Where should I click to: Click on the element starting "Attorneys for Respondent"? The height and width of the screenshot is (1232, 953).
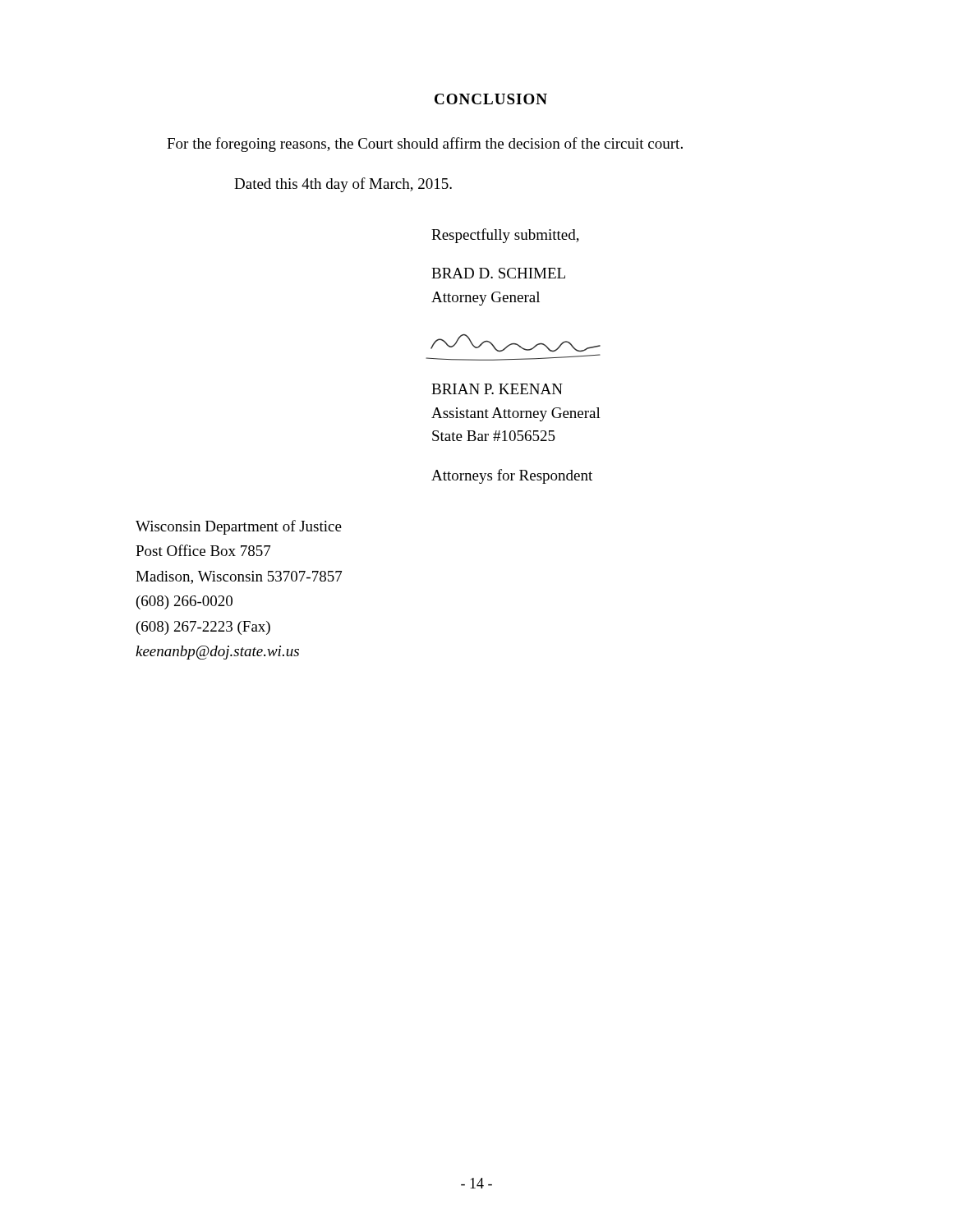[512, 475]
